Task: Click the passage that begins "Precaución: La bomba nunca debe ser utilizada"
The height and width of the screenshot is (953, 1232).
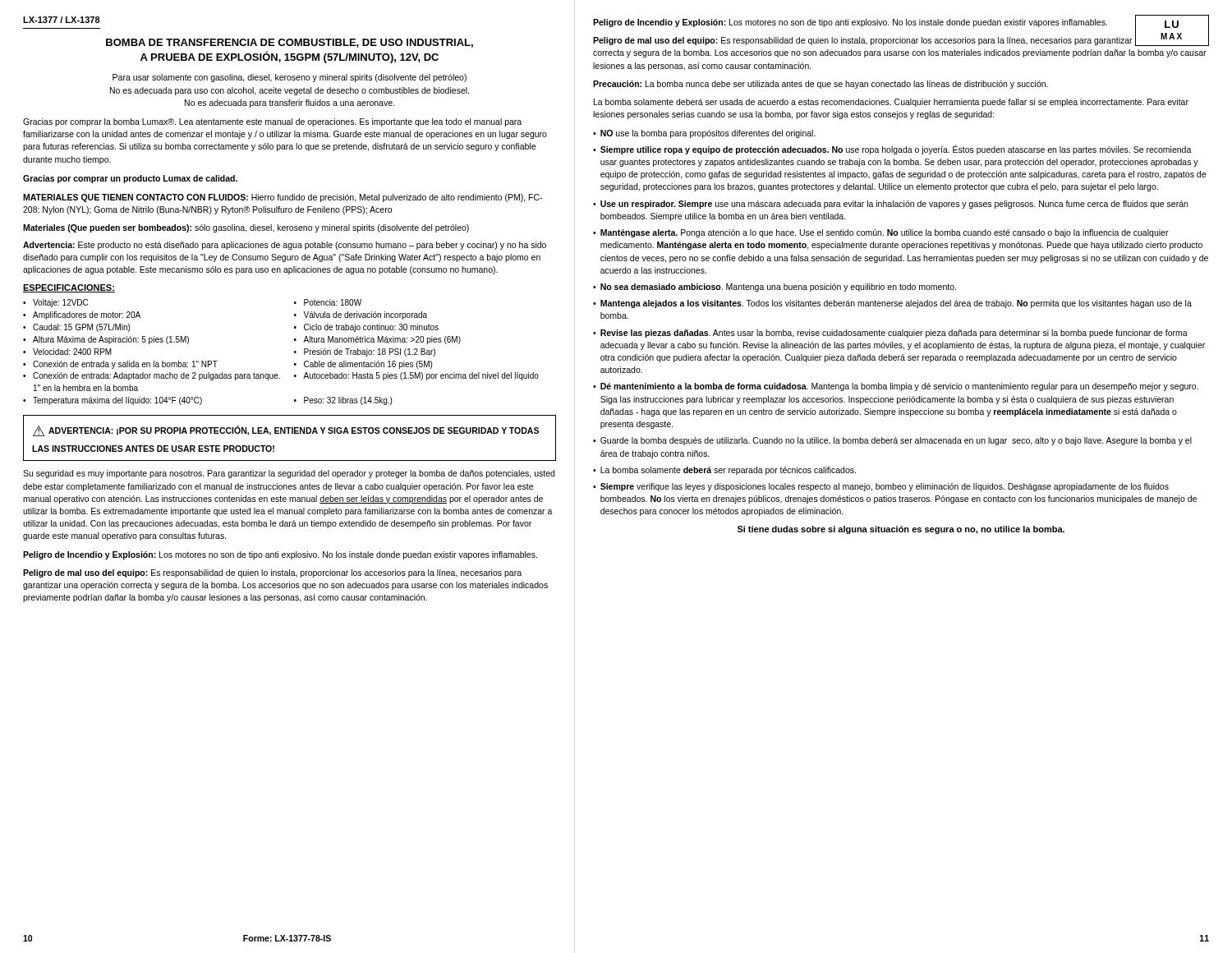Action: [821, 84]
